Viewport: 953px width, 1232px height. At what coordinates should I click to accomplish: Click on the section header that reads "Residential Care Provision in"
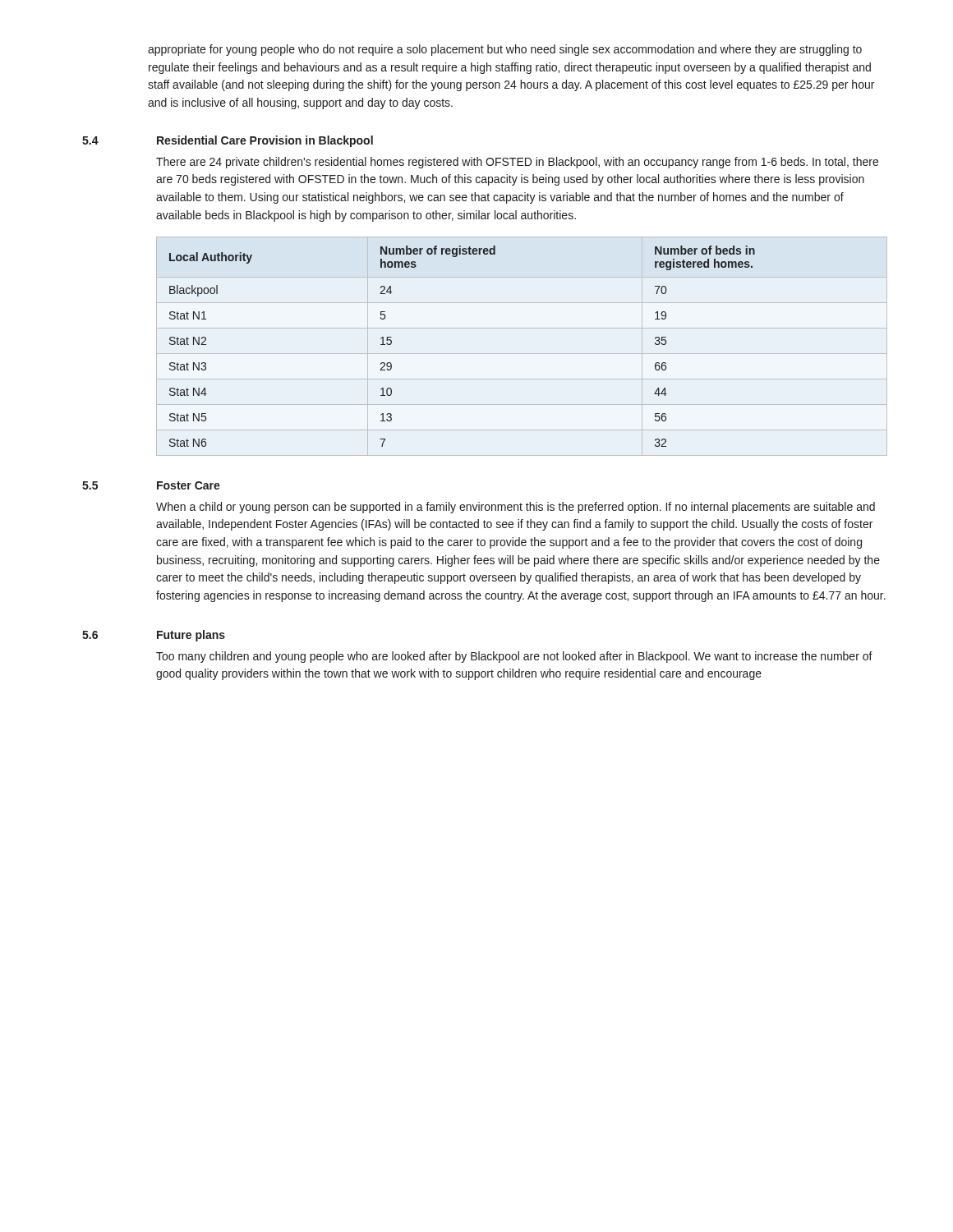click(265, 140)
